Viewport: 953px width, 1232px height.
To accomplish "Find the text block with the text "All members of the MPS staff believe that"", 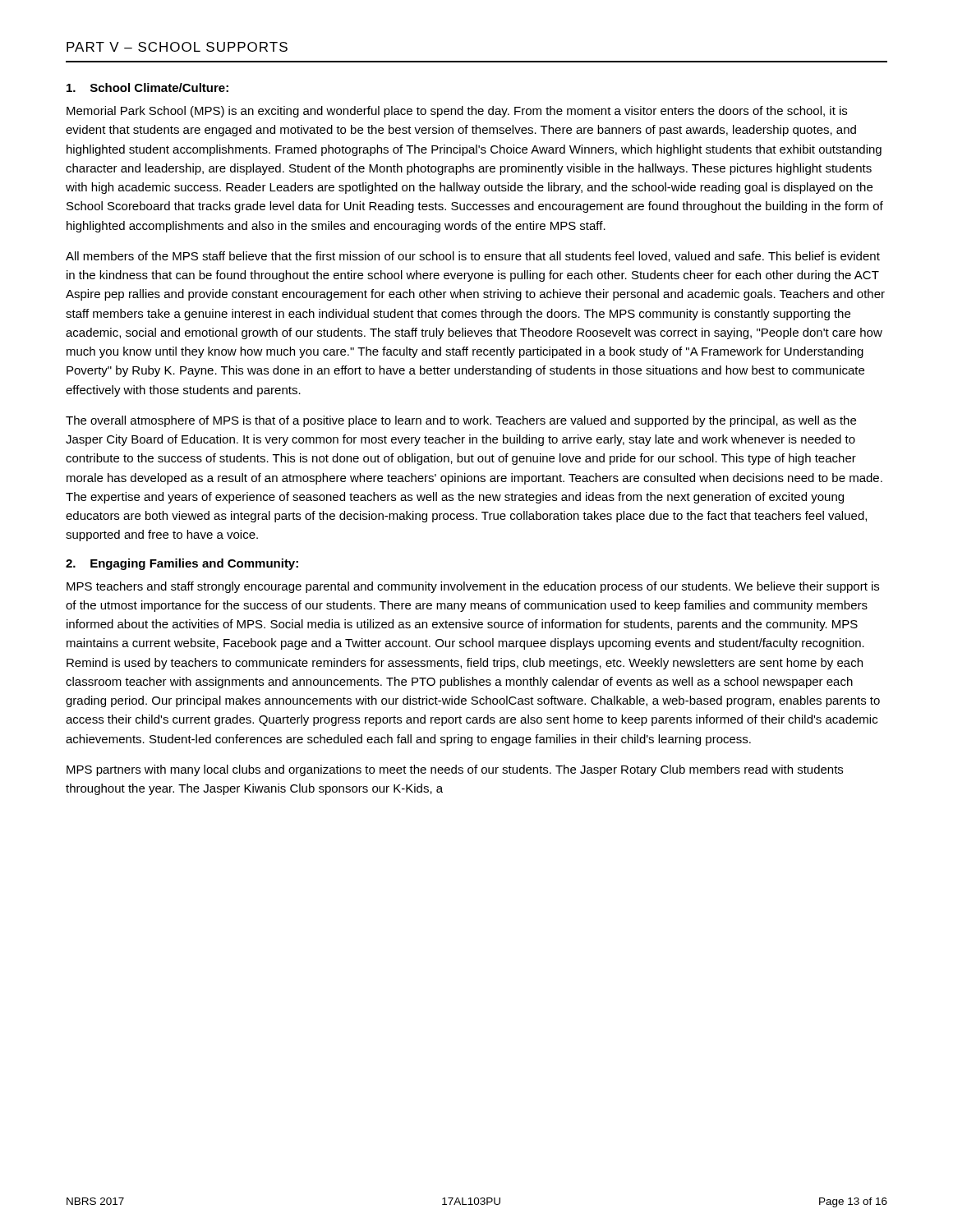I will coord(475,322).
